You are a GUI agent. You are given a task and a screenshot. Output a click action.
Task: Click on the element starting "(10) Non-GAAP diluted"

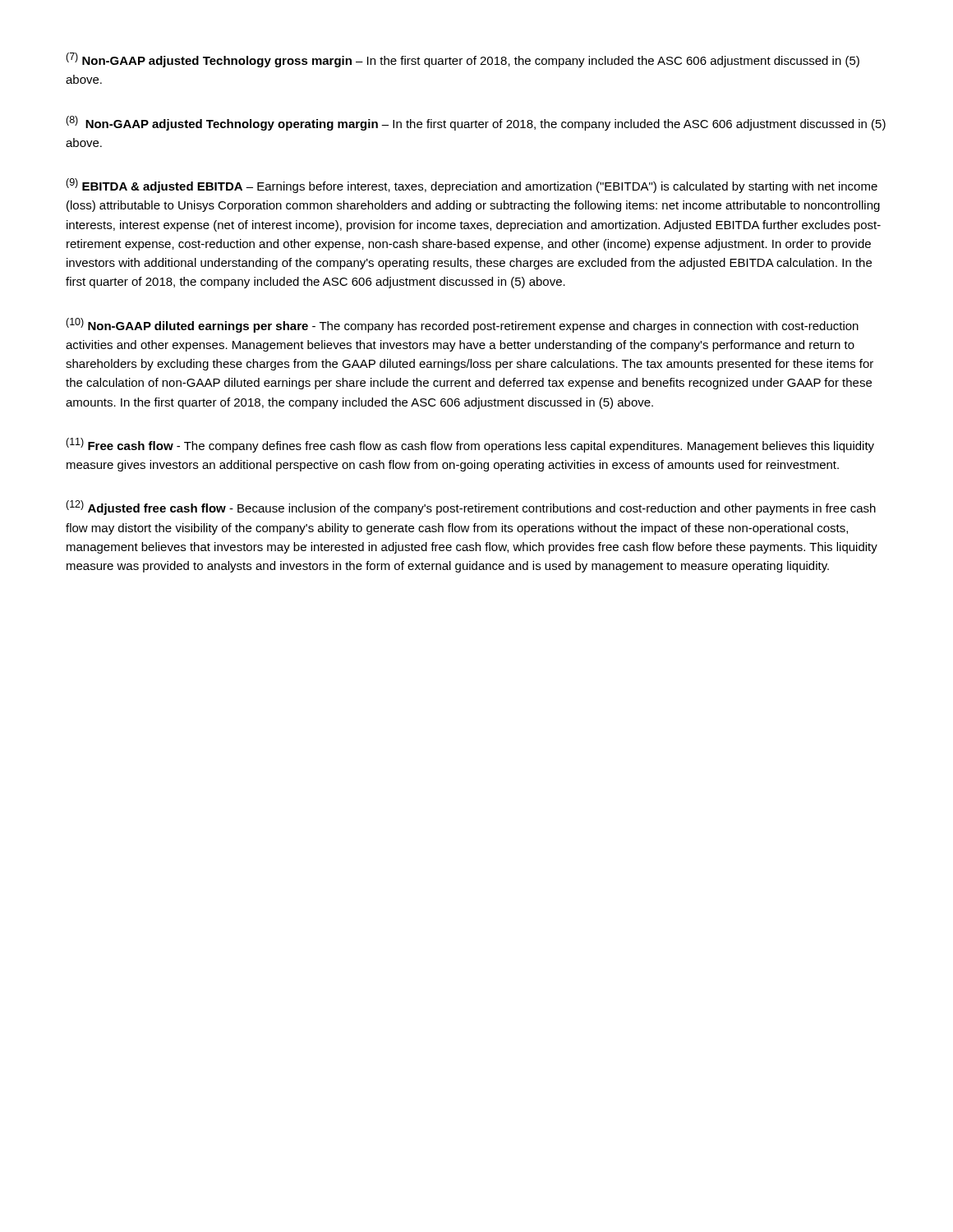(x=476, y=363)
